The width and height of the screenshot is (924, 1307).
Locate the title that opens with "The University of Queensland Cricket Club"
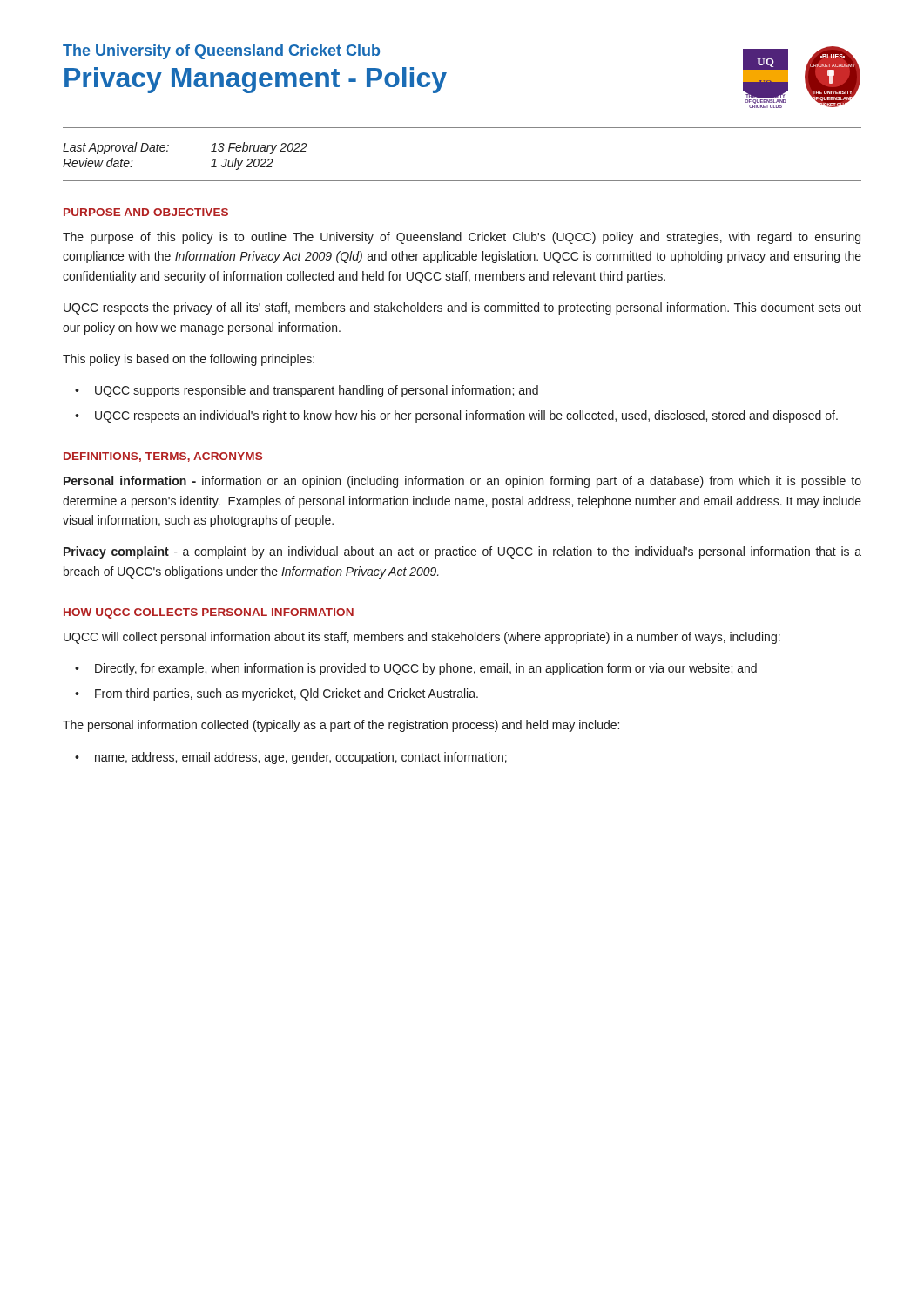255,68
